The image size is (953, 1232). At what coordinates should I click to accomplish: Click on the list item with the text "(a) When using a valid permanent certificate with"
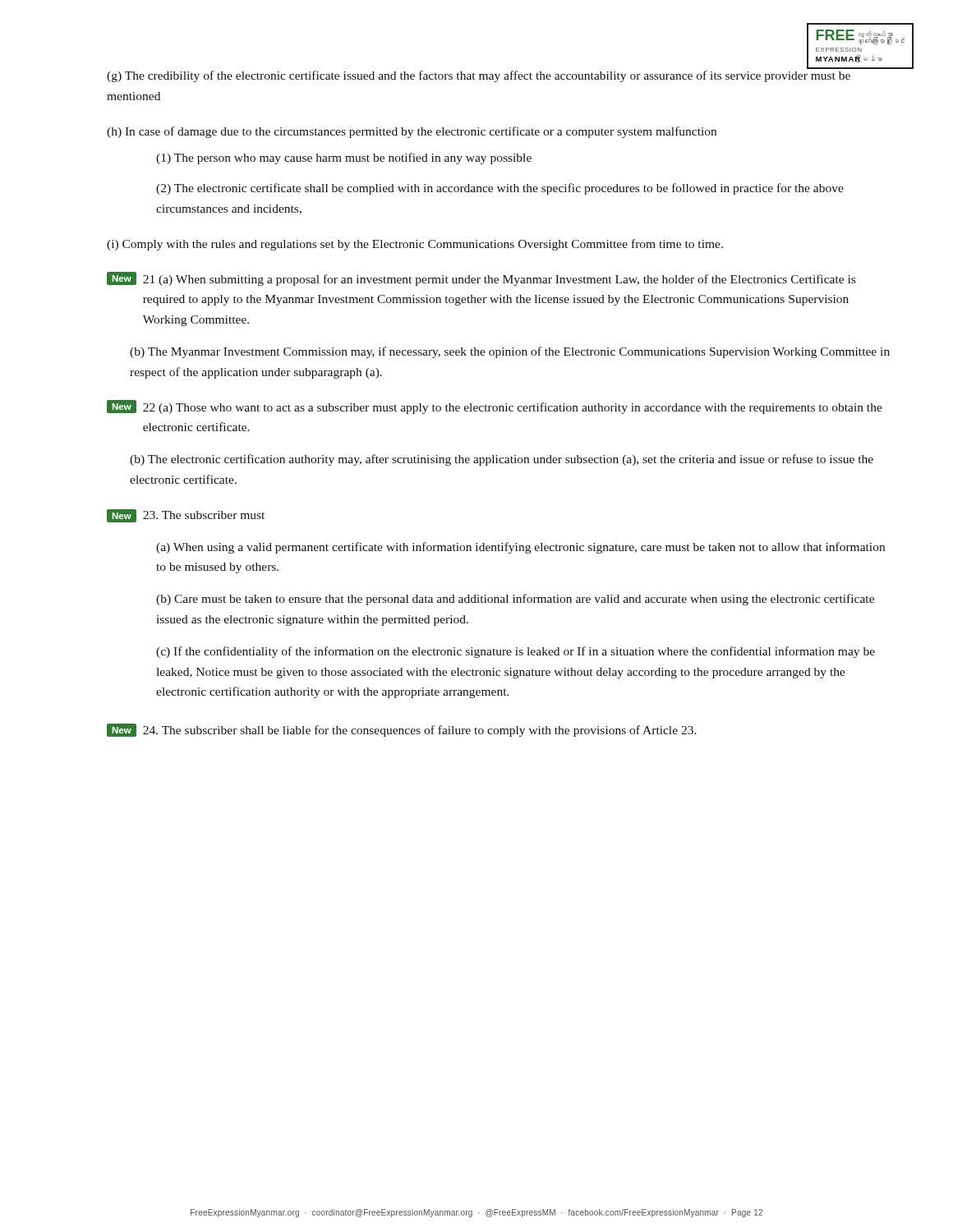(x=521, y=556)
